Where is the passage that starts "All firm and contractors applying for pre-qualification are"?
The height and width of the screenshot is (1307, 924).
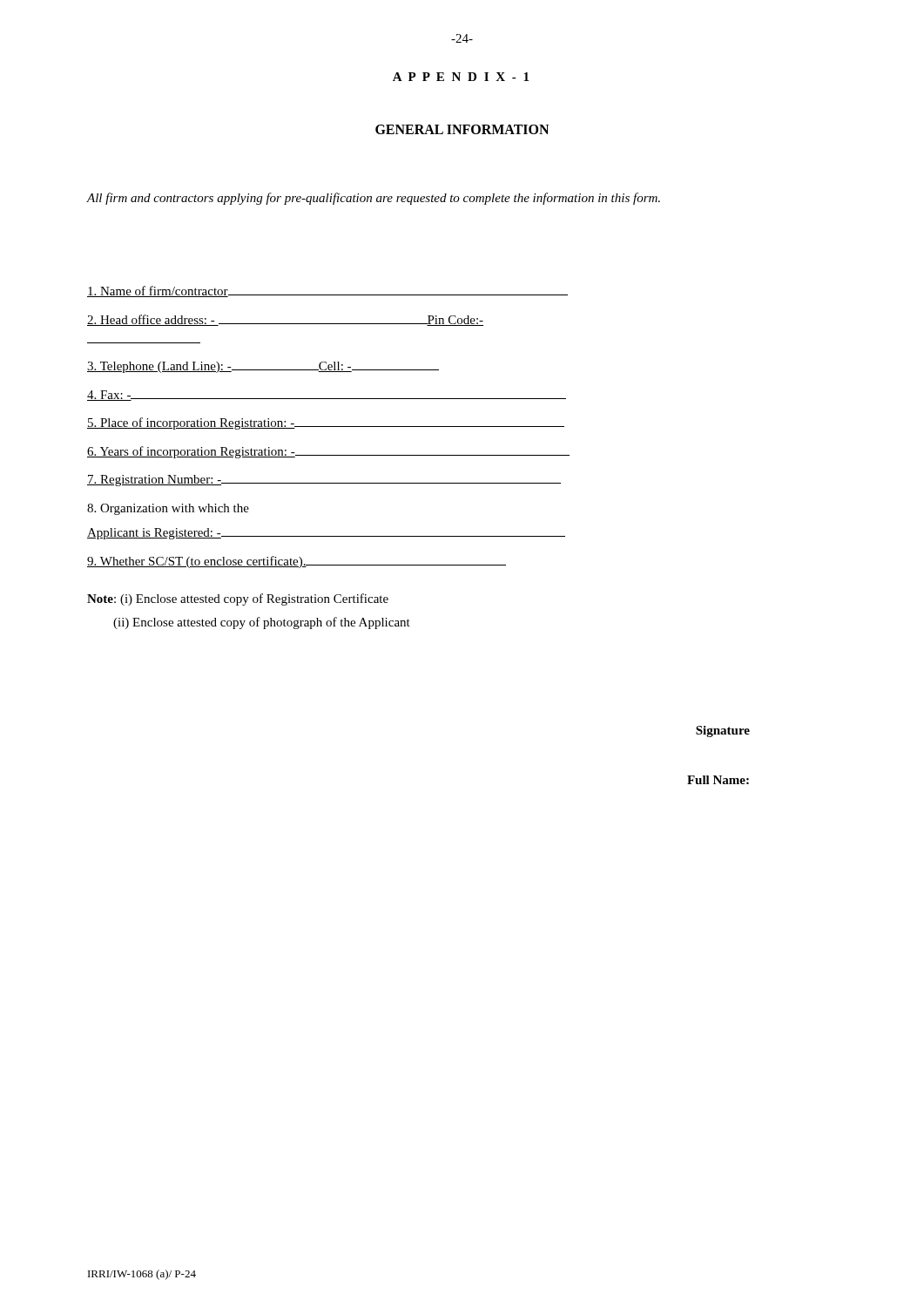[x=374, y=198]
